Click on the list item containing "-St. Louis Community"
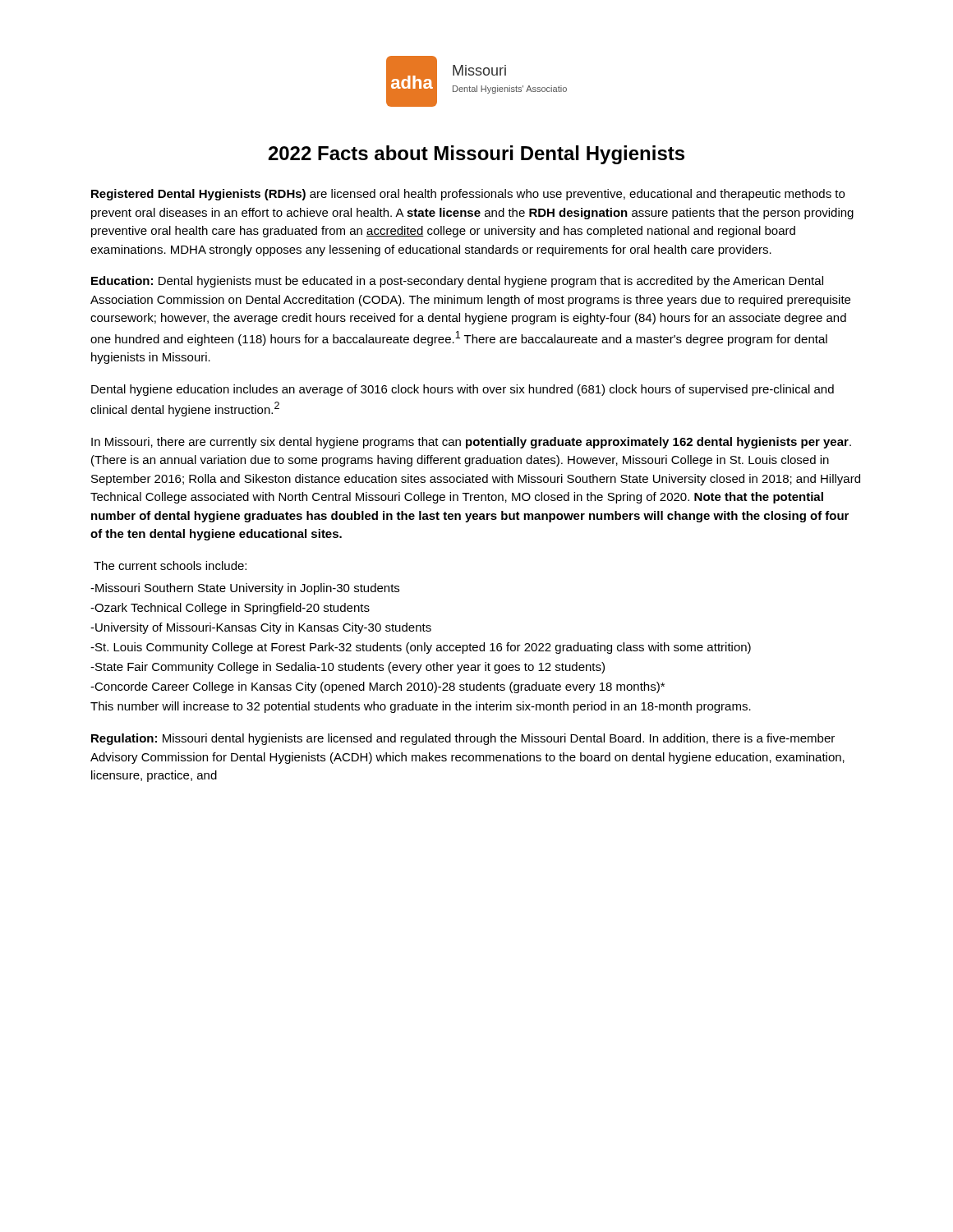The width and height of the screenshot is (953, 1232). coord(421,647)
